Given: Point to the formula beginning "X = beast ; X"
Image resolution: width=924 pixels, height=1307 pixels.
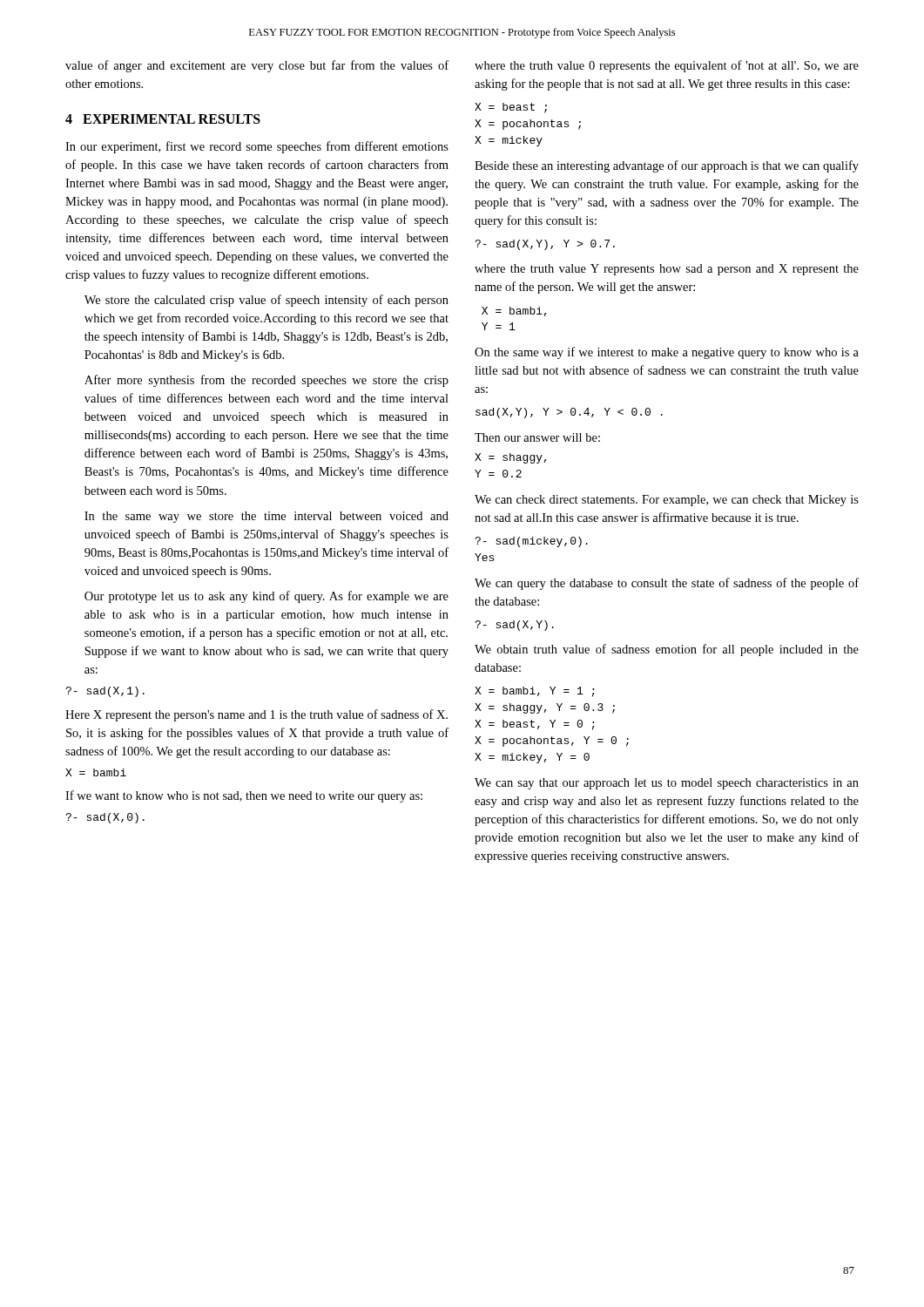Looking at the screenshot, I should click(x=511, y=108).
